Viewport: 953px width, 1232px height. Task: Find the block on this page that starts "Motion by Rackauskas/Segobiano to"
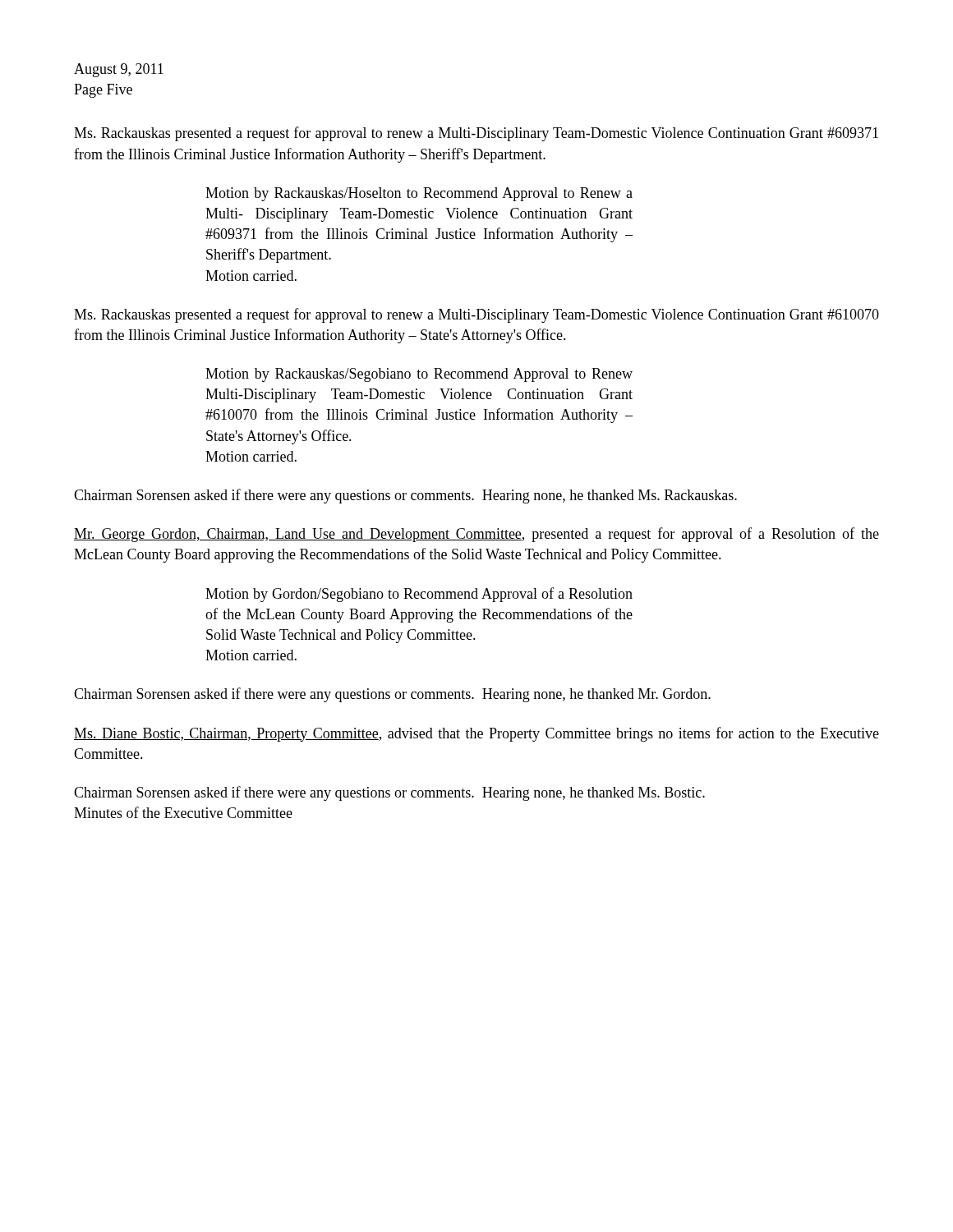pyautogui.click(x=419, y=415)
